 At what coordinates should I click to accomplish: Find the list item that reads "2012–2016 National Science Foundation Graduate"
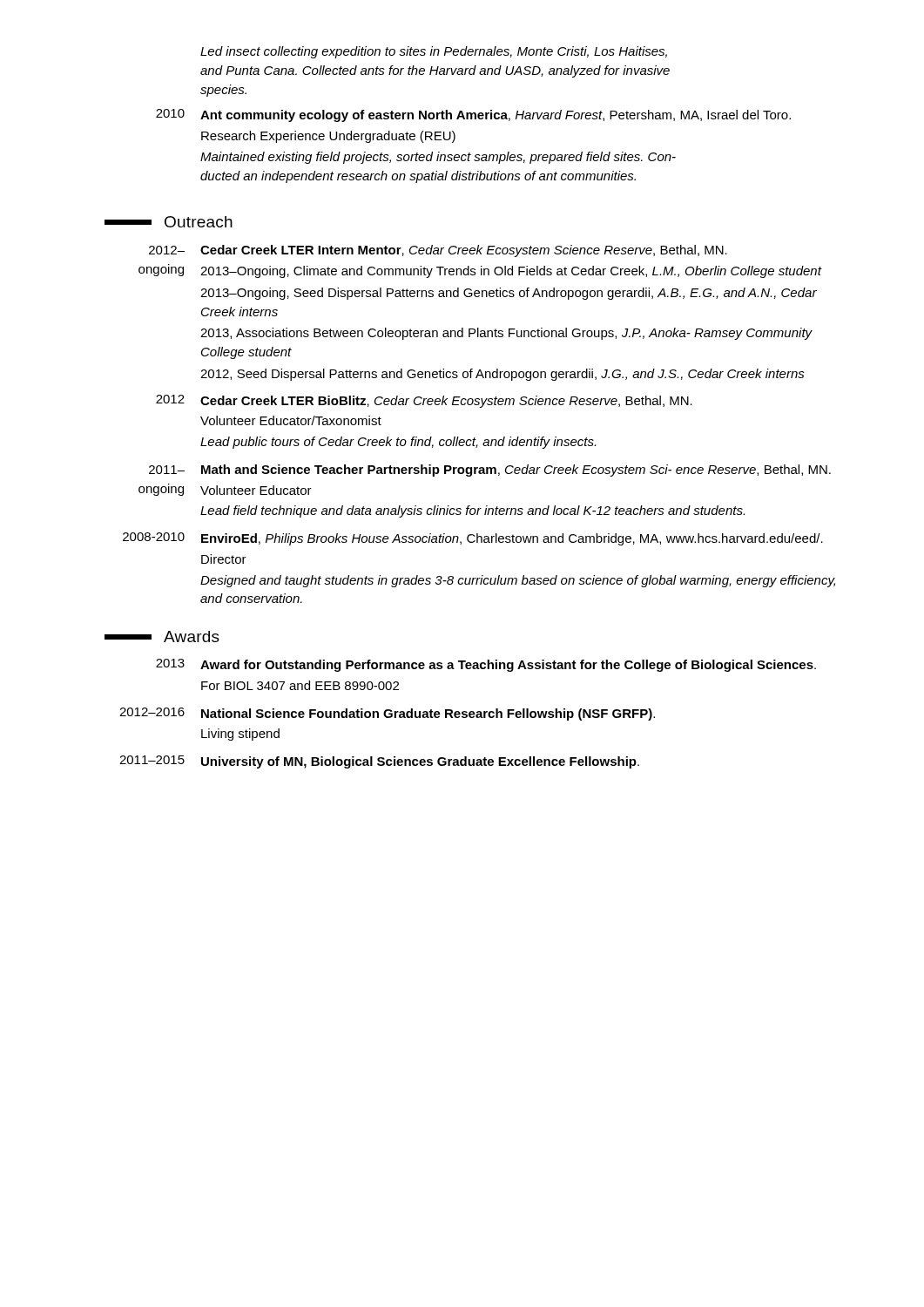(x=479, y=724)
